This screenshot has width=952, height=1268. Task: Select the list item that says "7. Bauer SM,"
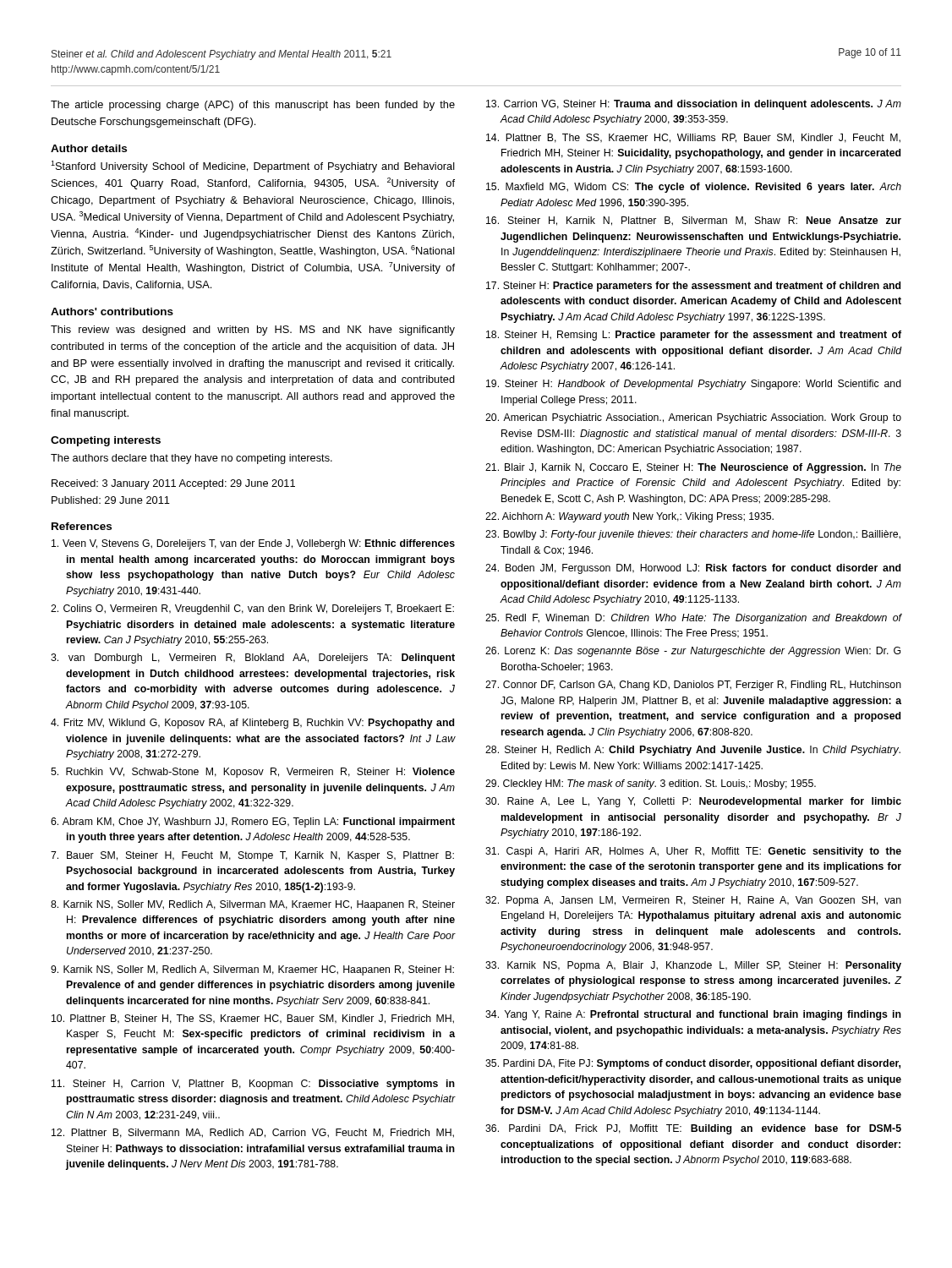[x=253, y=871]
